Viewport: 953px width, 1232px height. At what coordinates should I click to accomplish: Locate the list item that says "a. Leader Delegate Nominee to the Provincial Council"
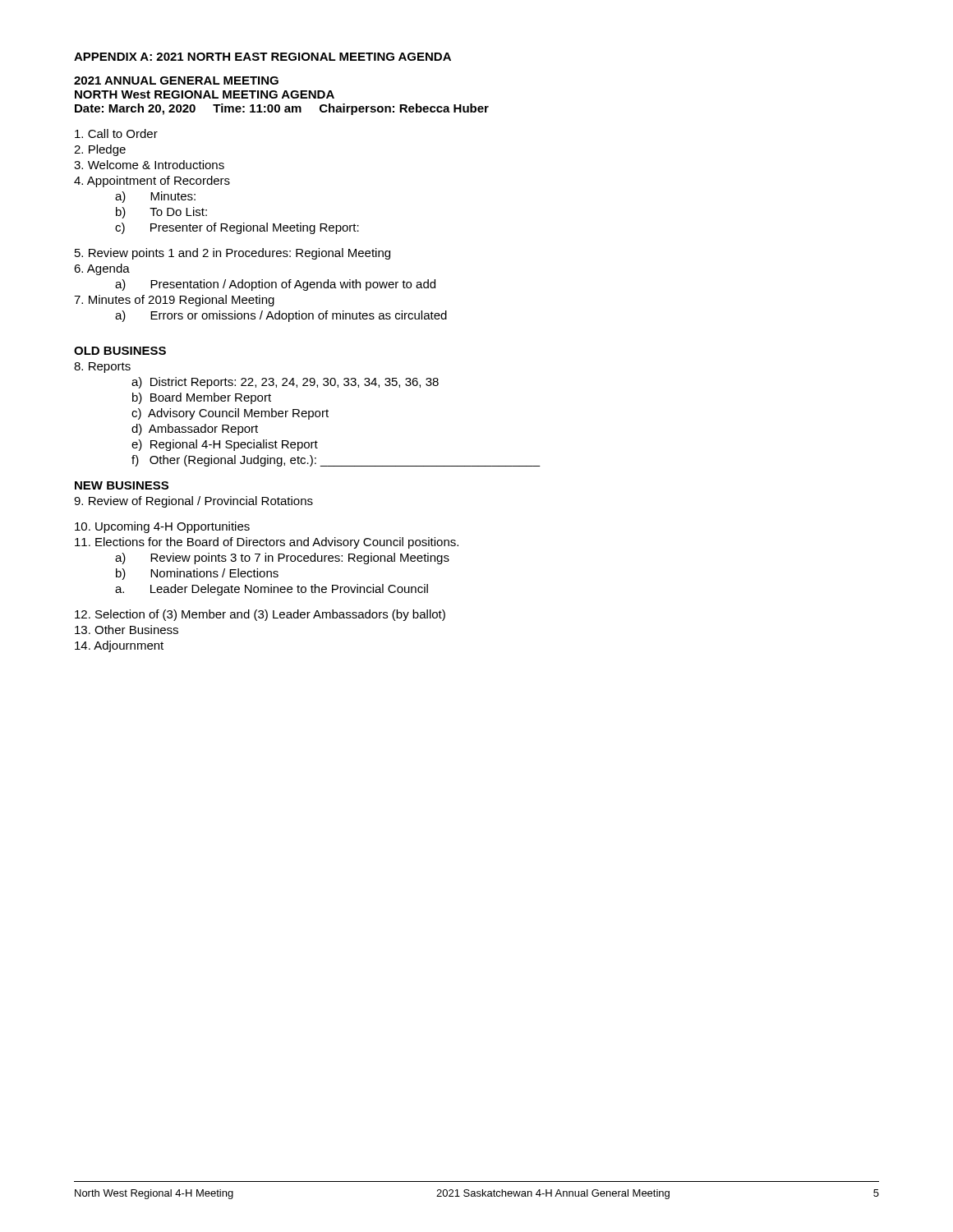pyautogui.click(x=272, y=588)
